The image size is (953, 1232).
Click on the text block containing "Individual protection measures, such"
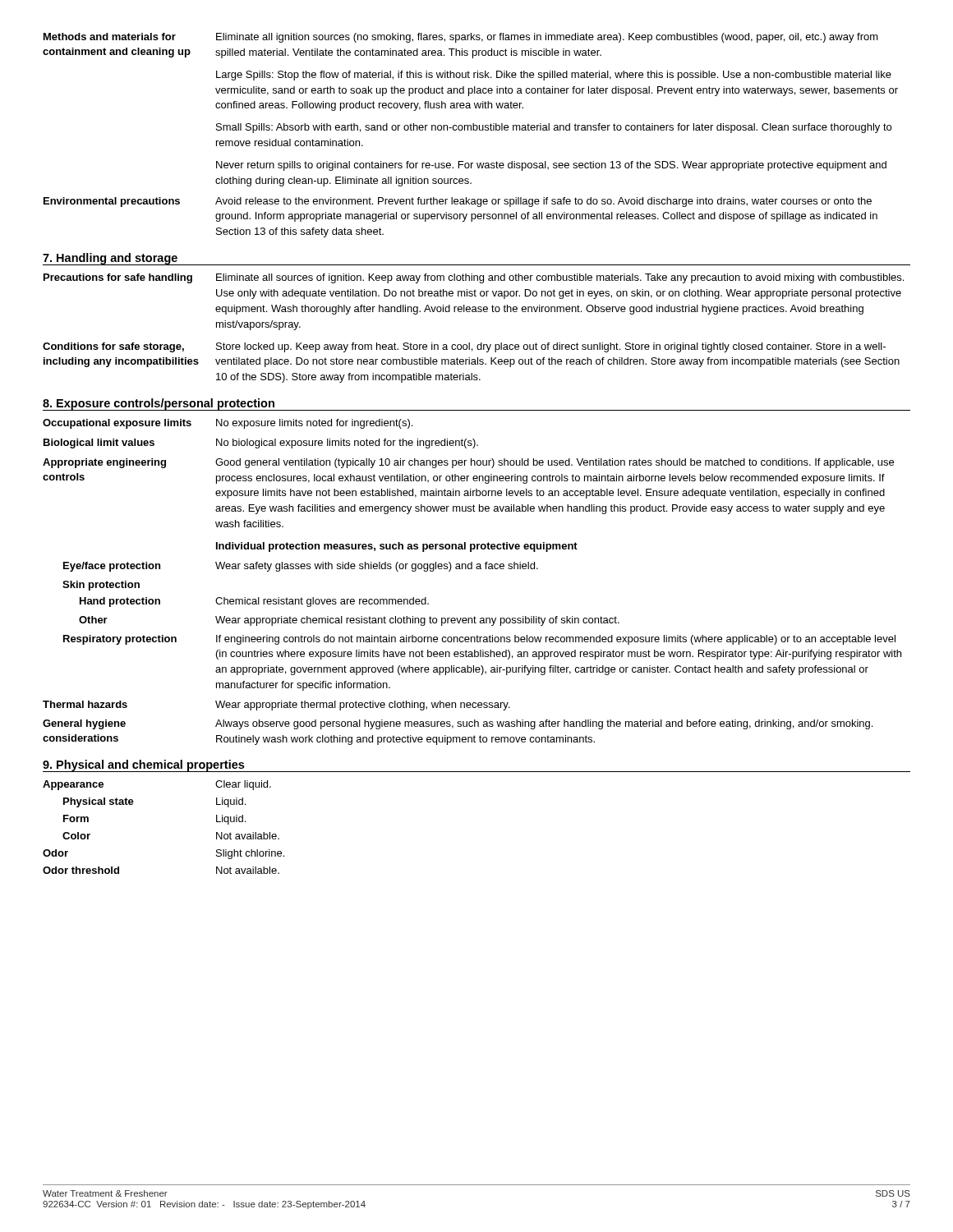(x=396, y=546)
